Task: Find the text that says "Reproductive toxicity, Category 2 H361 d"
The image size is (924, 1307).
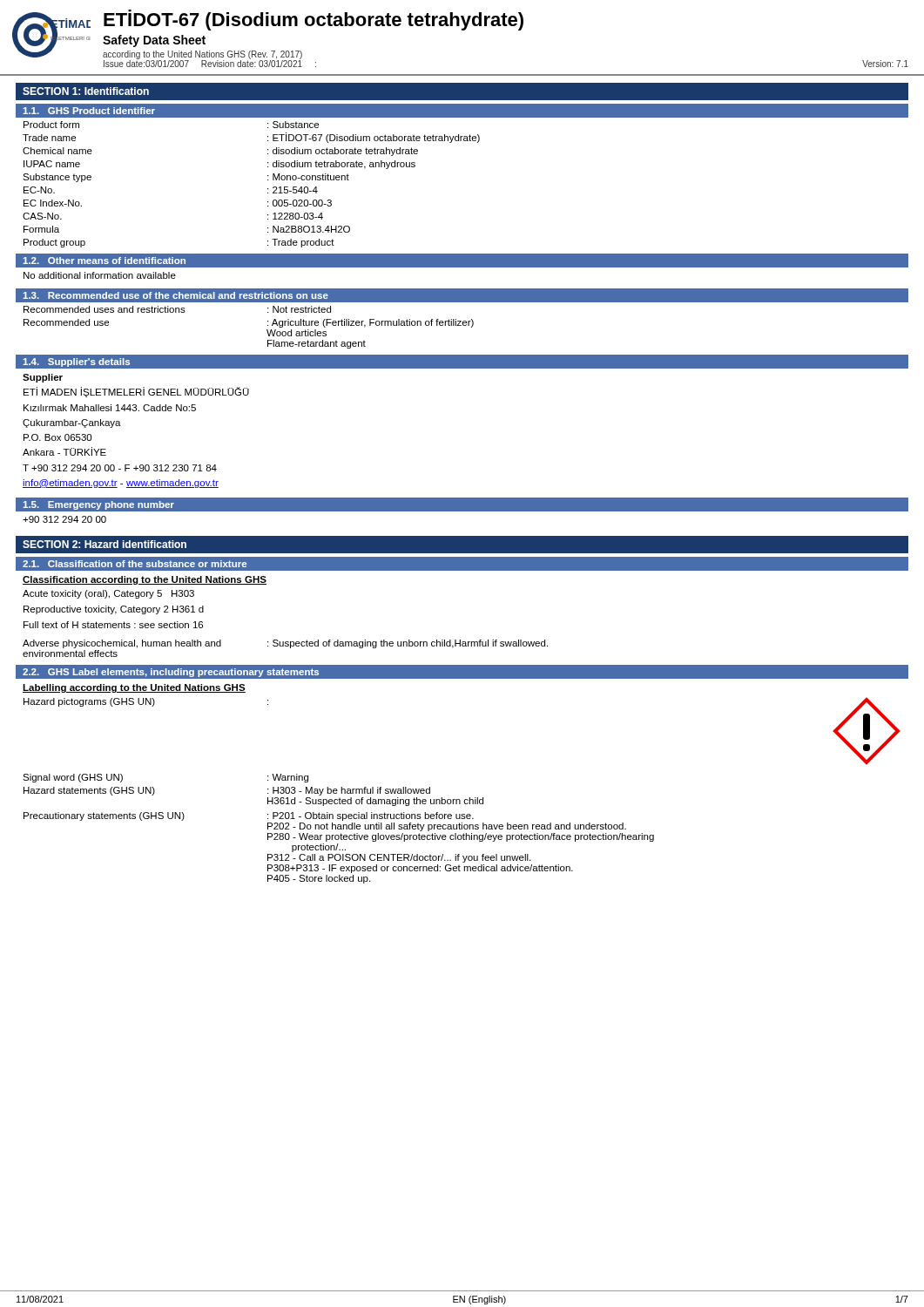Action: pyautogui.click(x=113, y=609)
